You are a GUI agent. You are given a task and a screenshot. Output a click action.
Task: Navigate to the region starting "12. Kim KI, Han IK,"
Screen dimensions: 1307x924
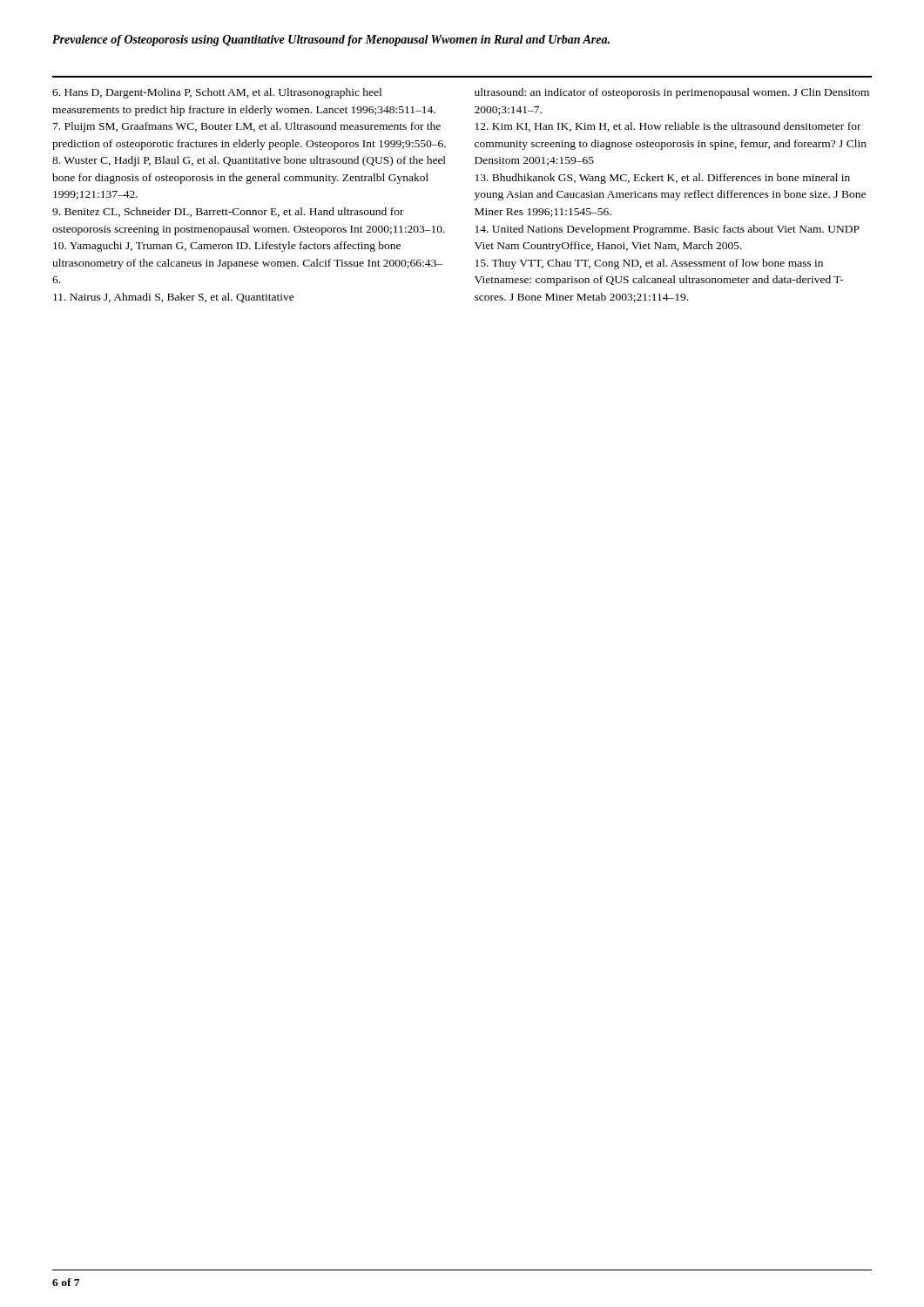670,143
